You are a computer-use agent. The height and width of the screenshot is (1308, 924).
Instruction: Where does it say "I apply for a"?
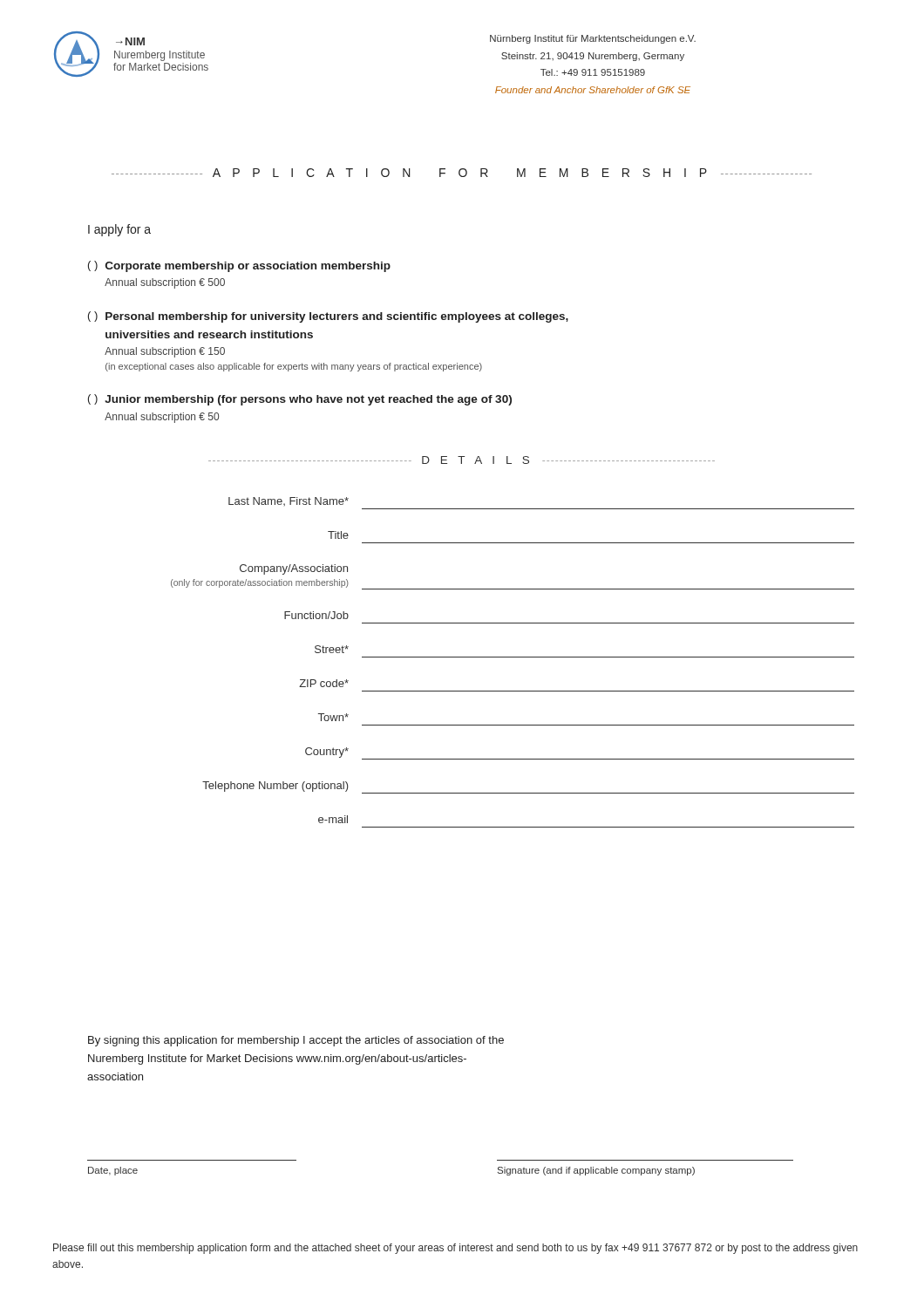point(119,229)
